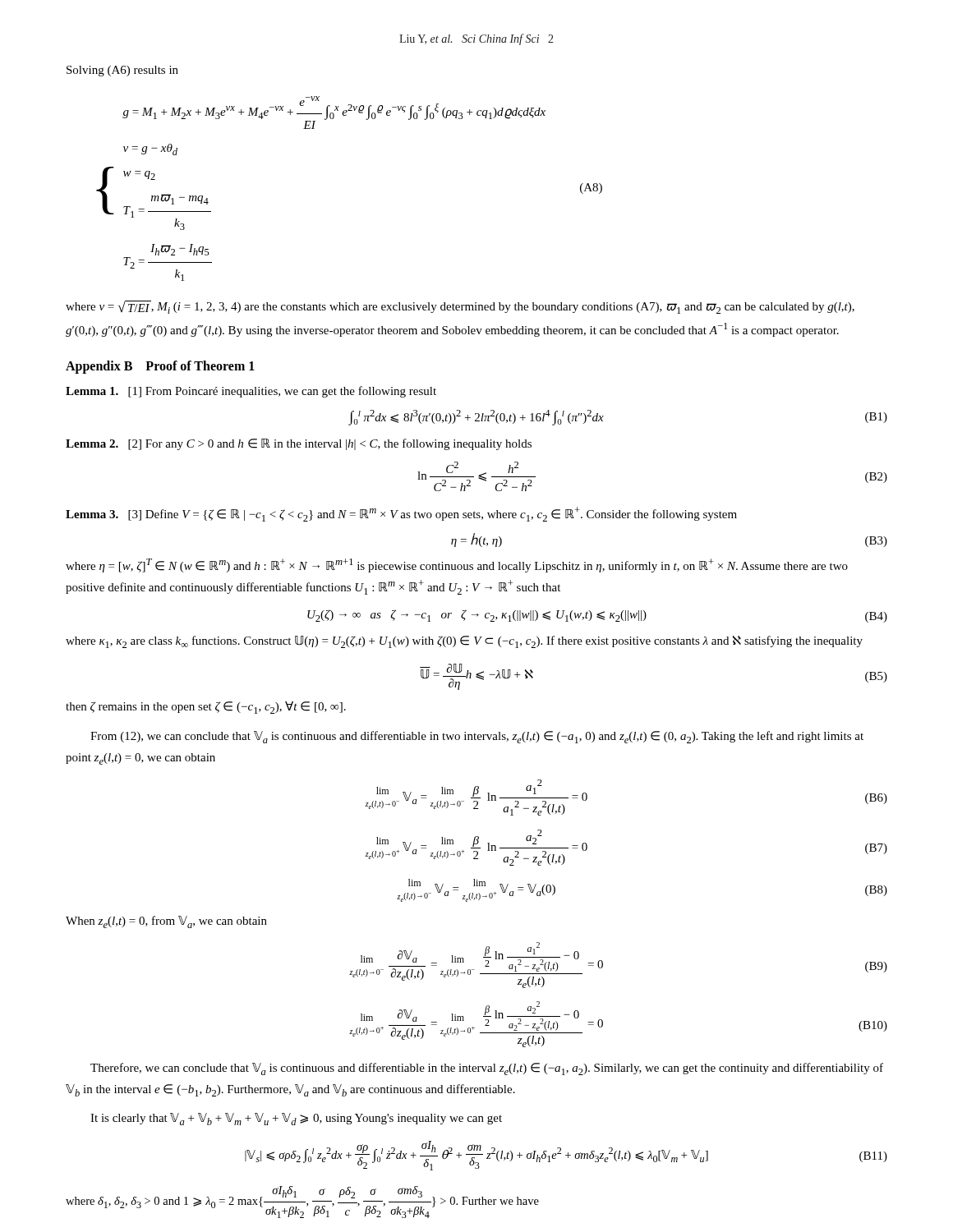Navigate to the text starting "where δ1, δ2, δ3 > 0 and"
The width and height of the screenshot is (953, 1232).
click(302, 1202)
